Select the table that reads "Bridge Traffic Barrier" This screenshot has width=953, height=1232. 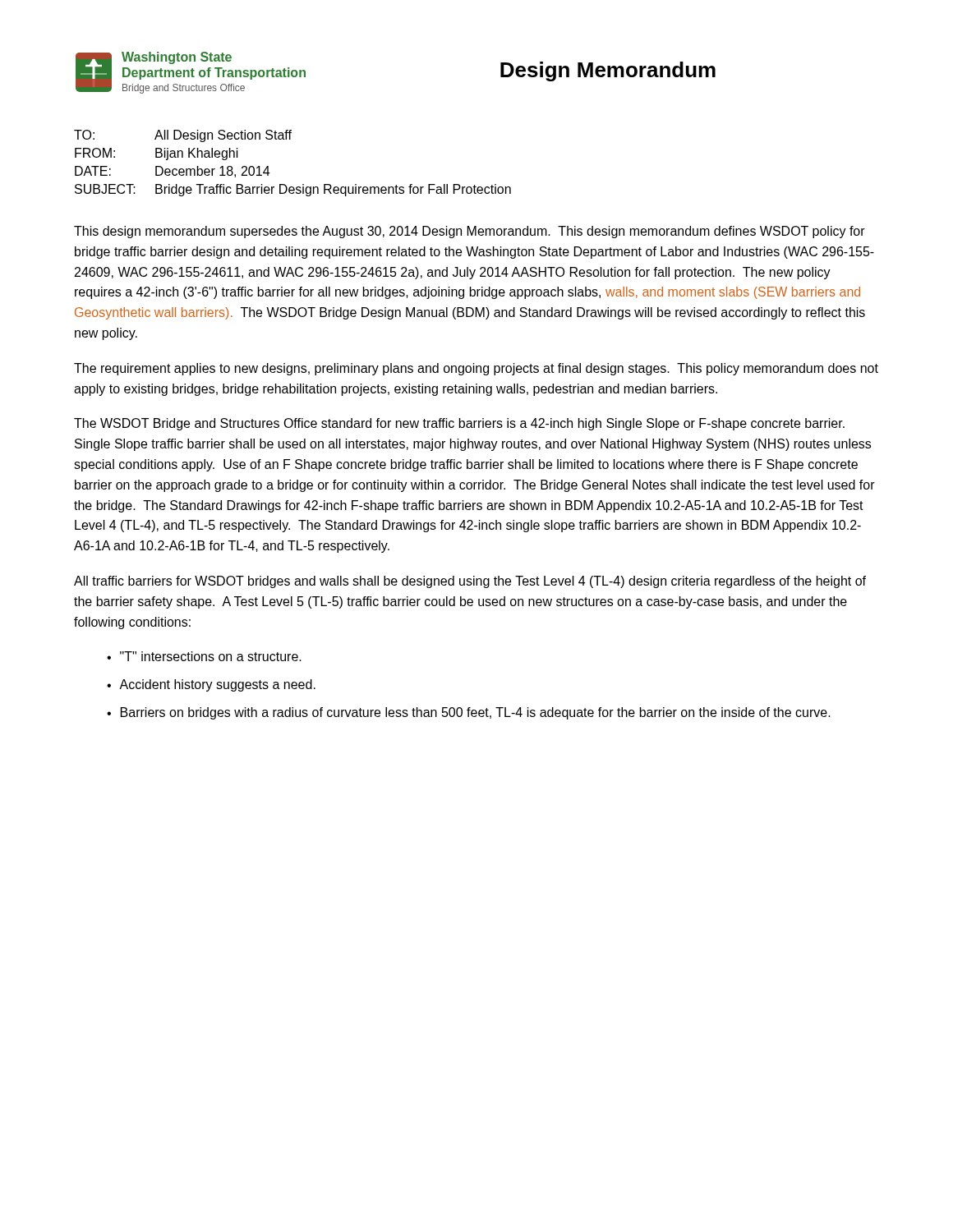476,163
